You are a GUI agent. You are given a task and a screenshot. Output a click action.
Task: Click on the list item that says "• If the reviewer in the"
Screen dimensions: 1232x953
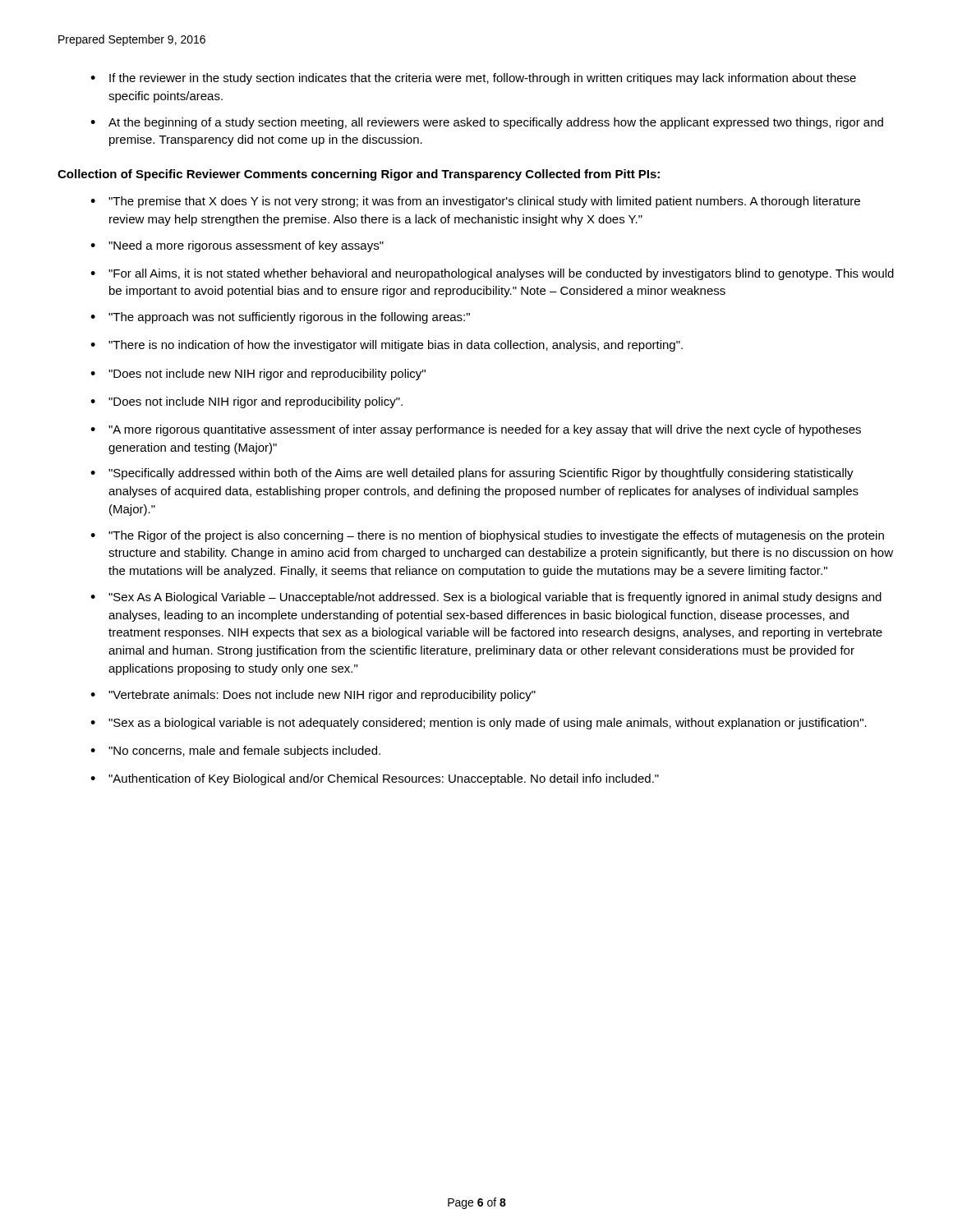pyautogui.click(x=493, y=87)
